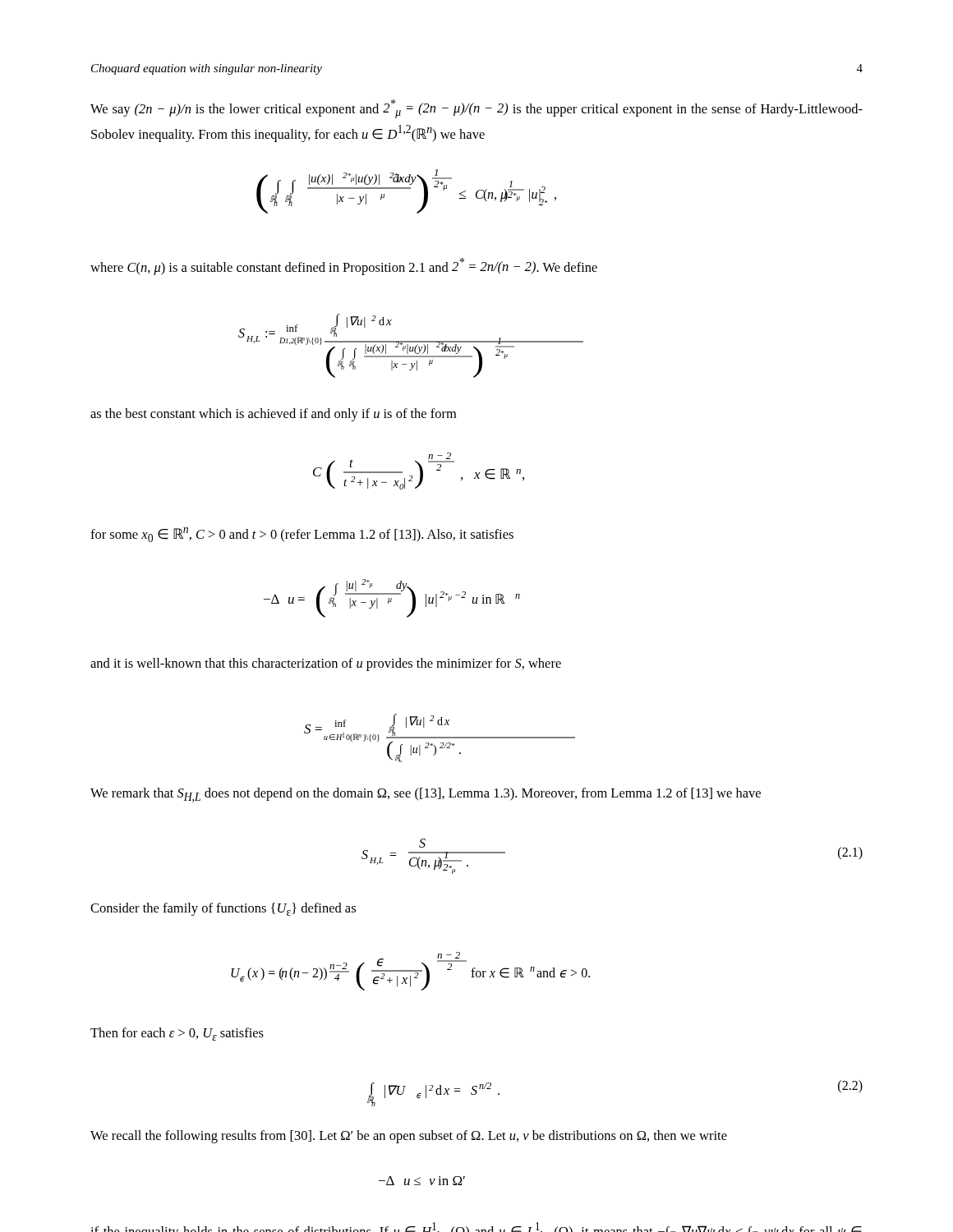953x1232 pixels.
Task: Click on the text starting "S = inf u ∈ H 1 0"
Action: [x=476, y=727]
